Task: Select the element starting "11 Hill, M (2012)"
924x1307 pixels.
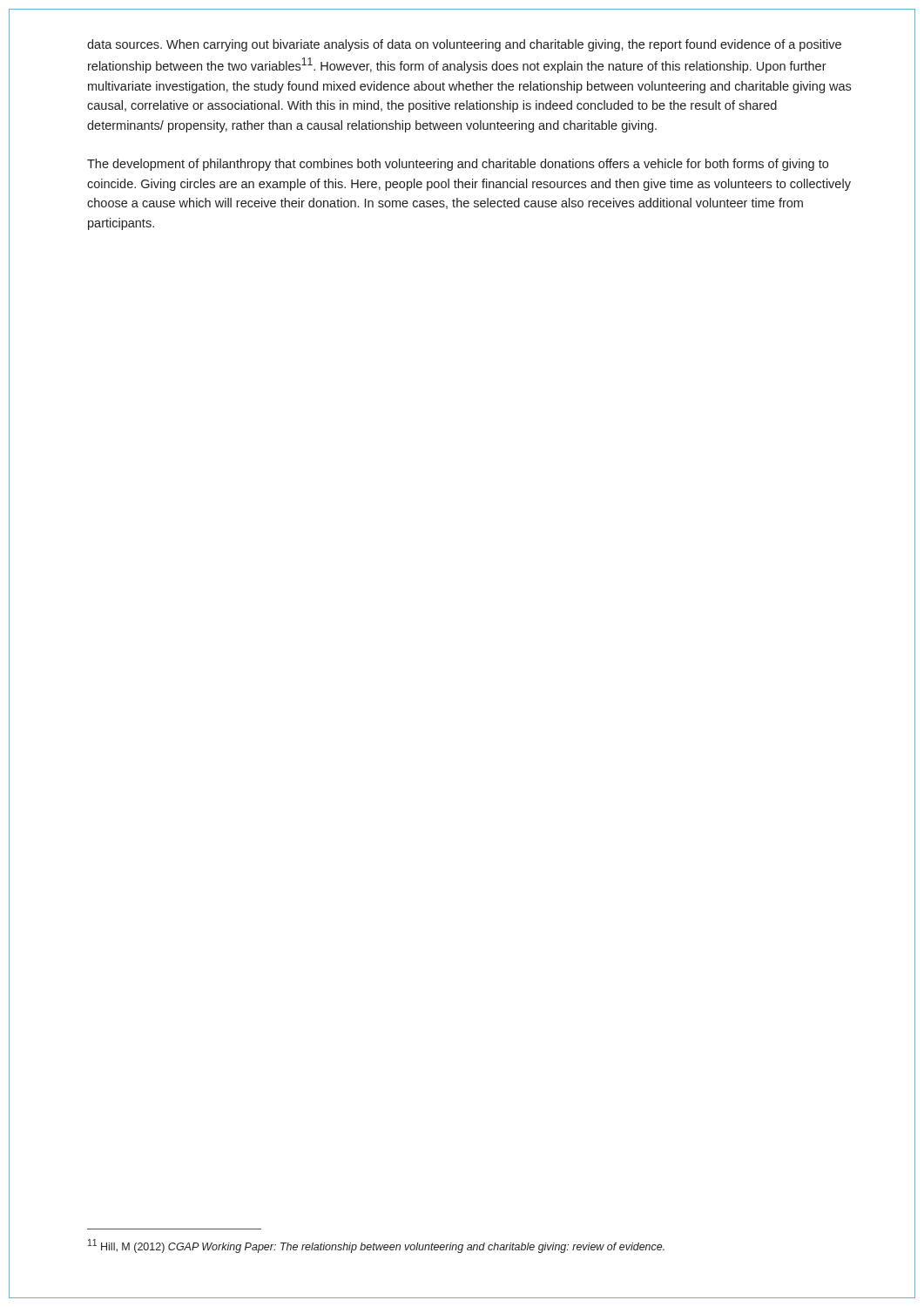Action: (376, 1245)
